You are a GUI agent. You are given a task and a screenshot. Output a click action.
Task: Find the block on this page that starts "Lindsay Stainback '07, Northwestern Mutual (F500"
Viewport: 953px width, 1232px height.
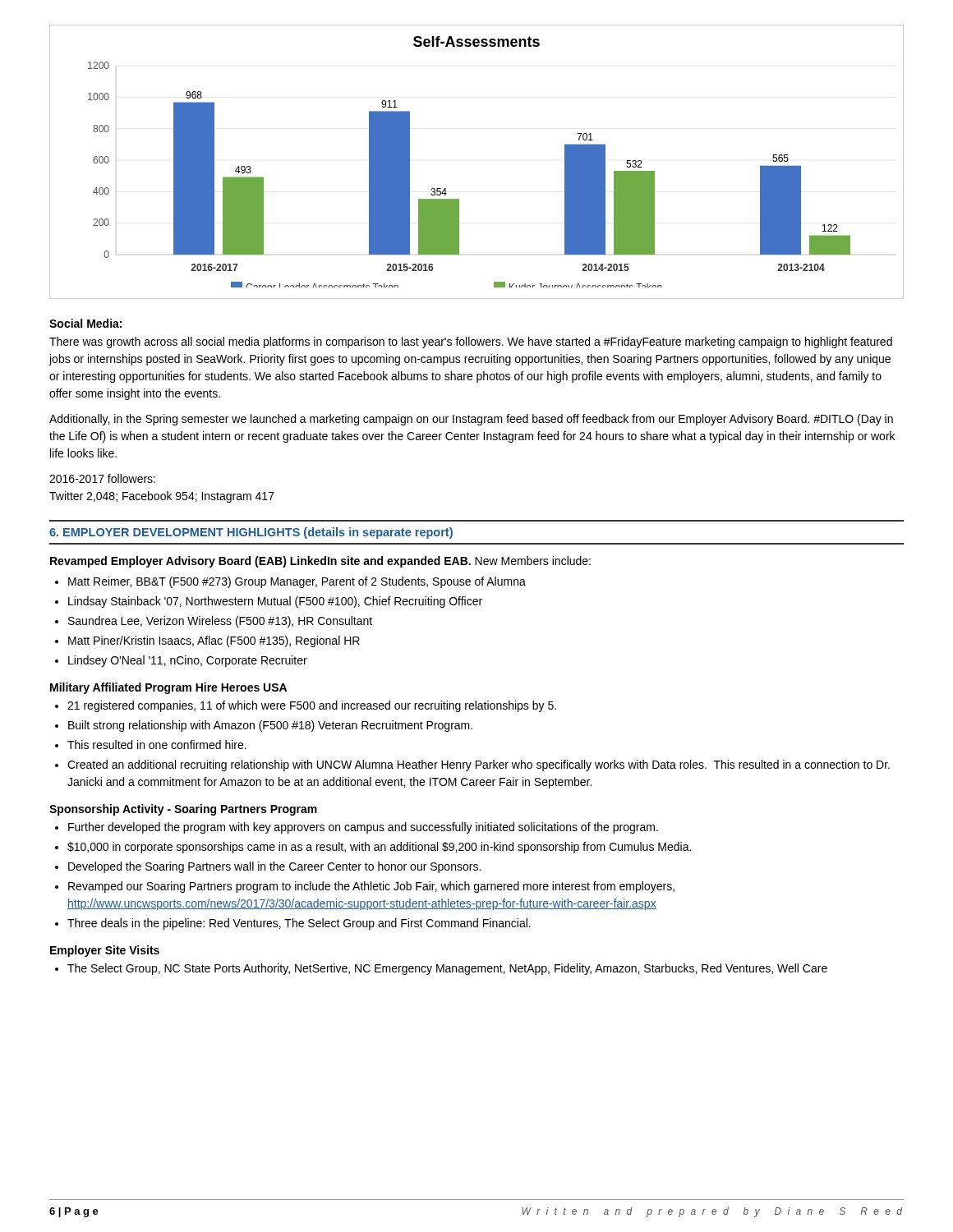[x=275, y=601]
